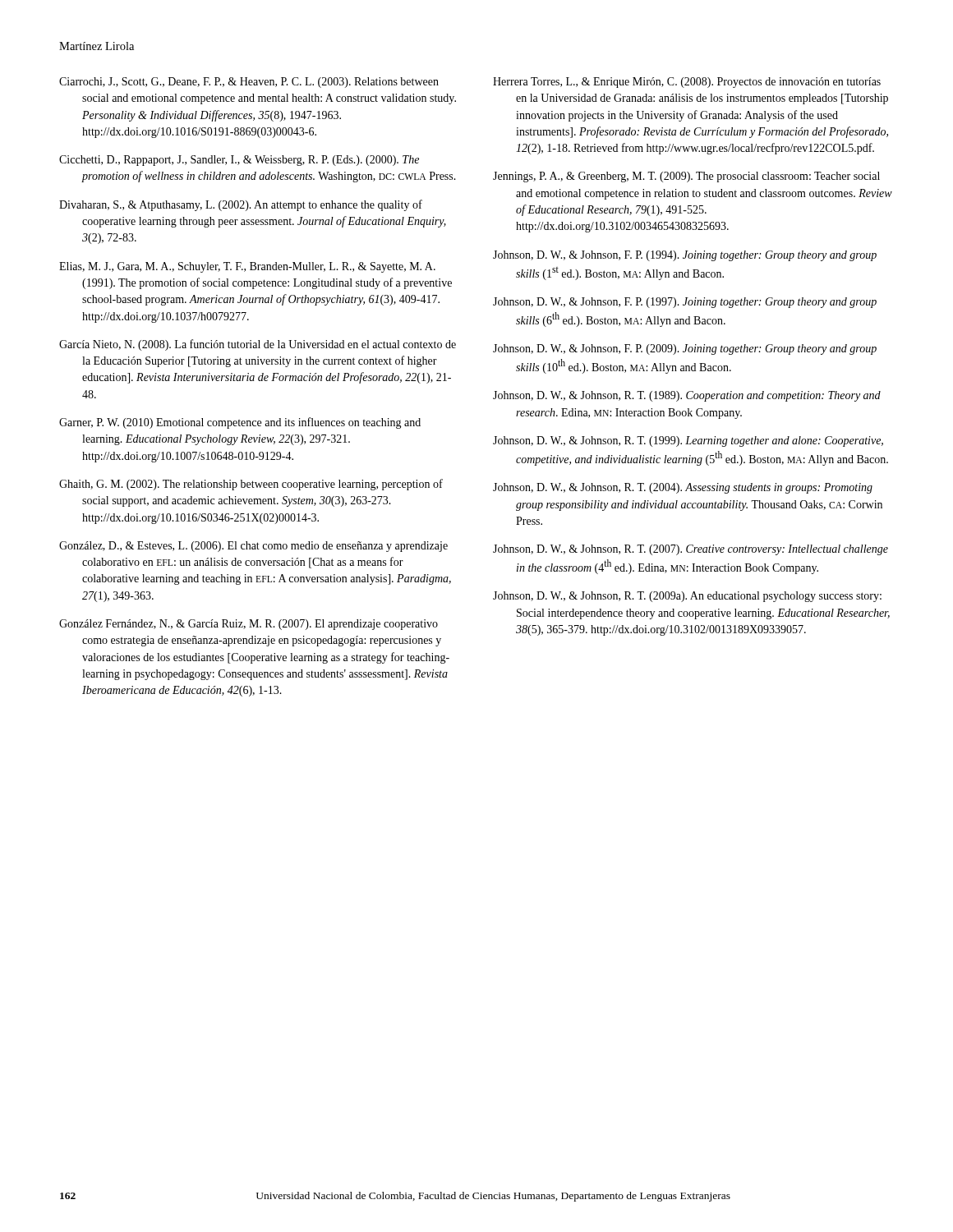Locate the block of text that opens with "Ciarrochi, J., Scott, G., Deane, F."

pyautogui.click(x=258, y=107)
